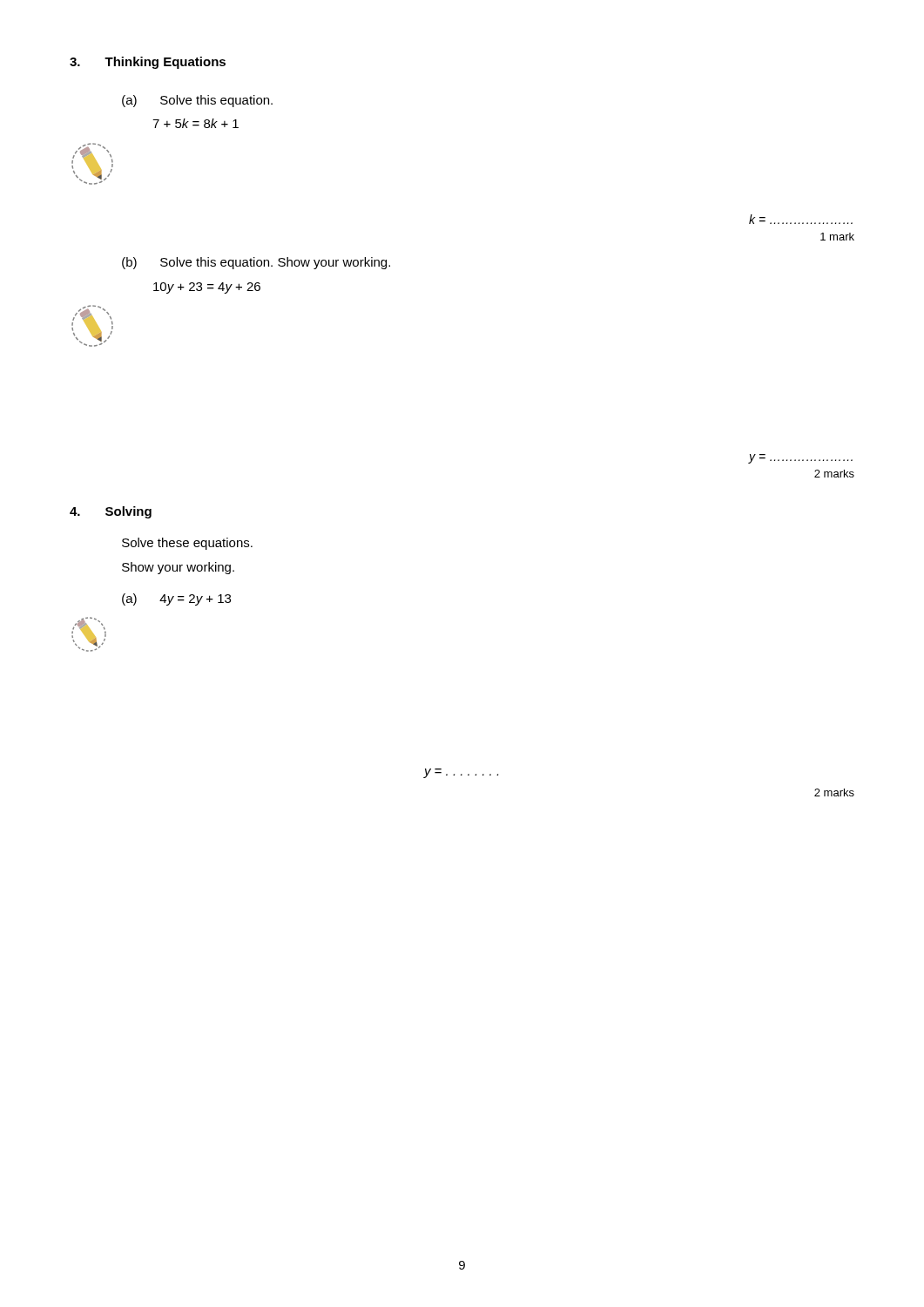Screen dimensions: 1307x924
Task: Locate the passage starting "k = …………………"
Action: [802, 220]
